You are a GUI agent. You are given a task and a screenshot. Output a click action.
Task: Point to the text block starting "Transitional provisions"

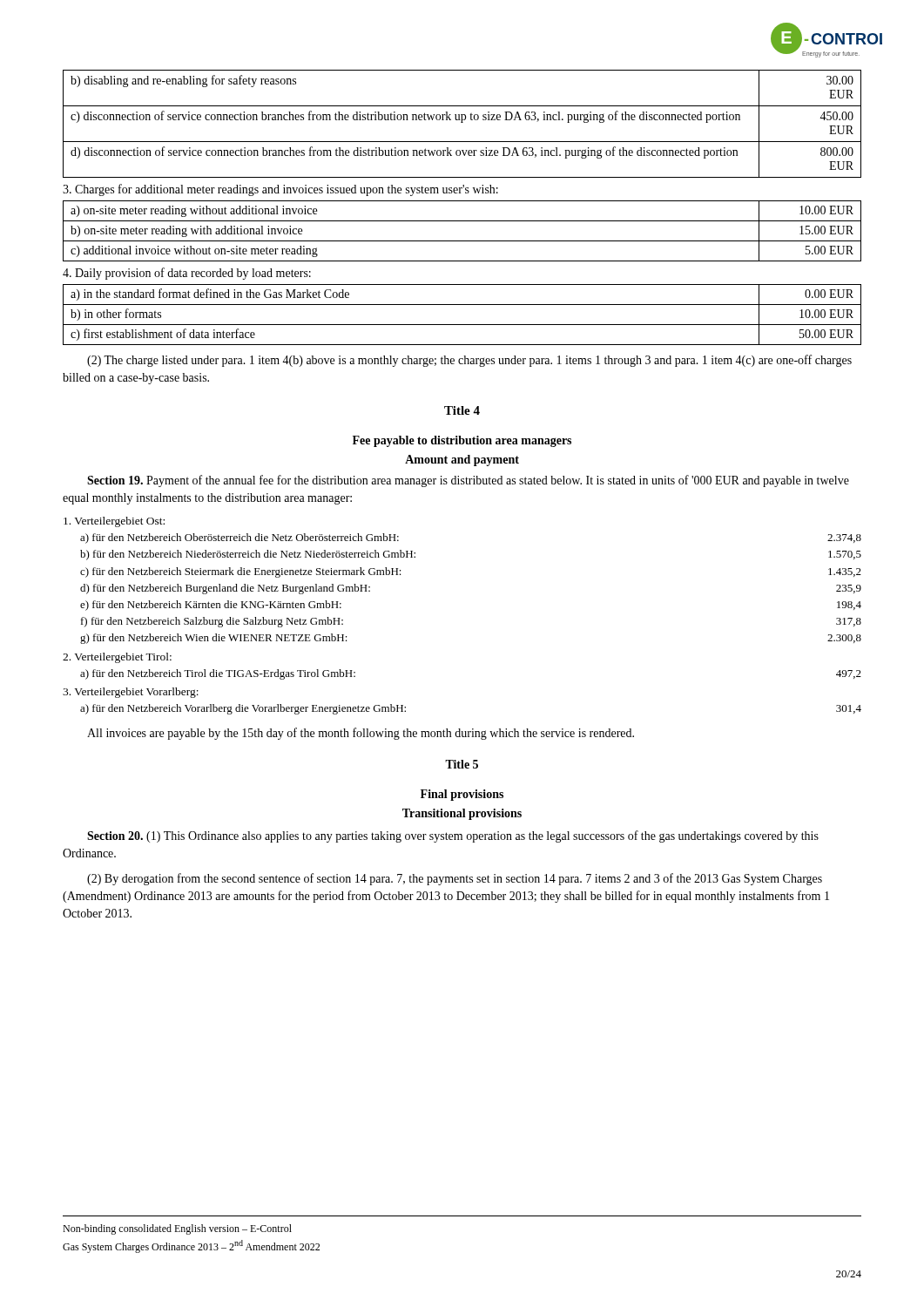point(462,813)
